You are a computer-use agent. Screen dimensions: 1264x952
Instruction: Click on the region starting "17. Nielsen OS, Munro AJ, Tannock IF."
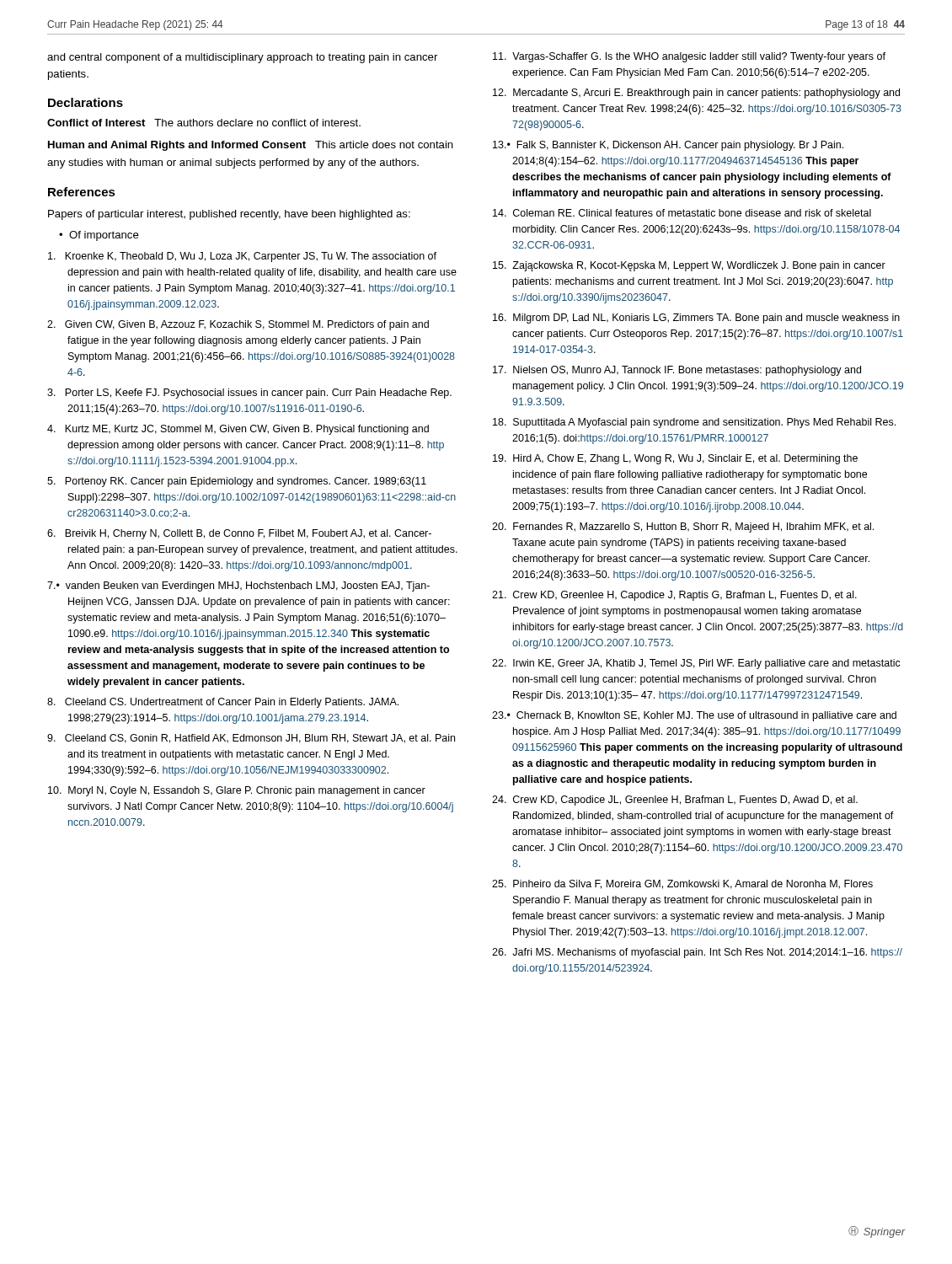click(x=698, y=386)
